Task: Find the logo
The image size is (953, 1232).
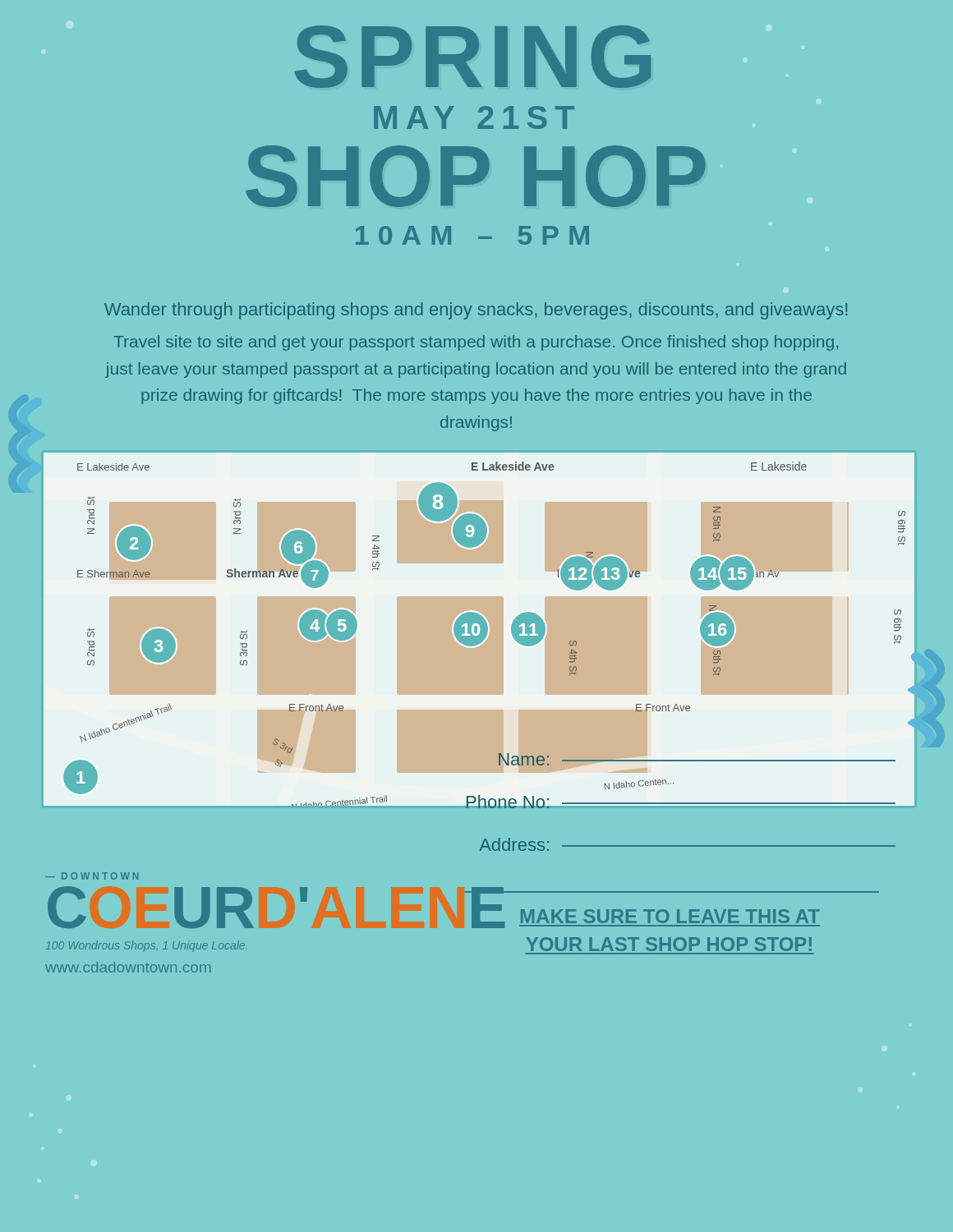Action: tap(173, 924)
